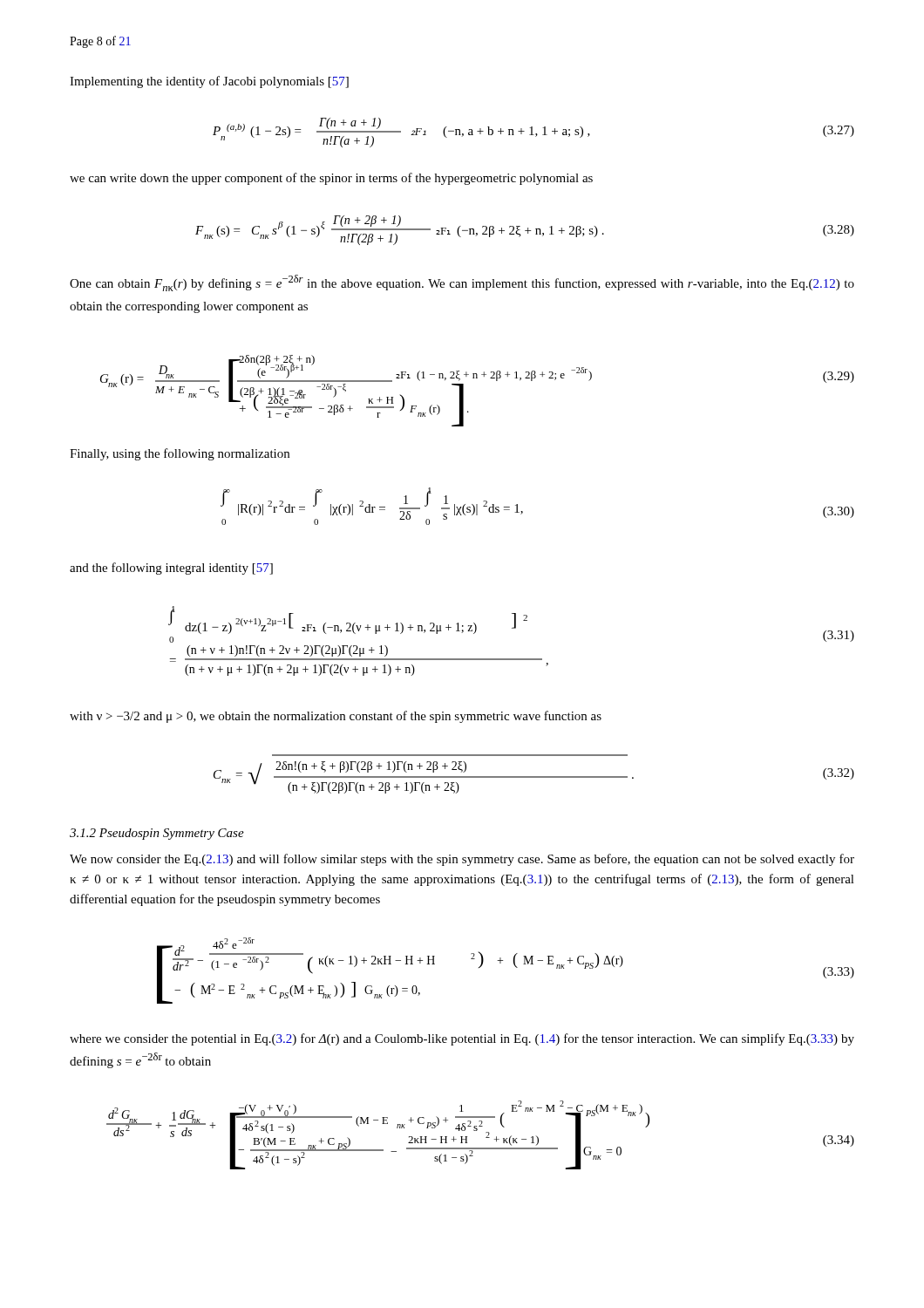
Task: Click on the text starting "We now consider the Eq.(2.13) and"
Action: tap(462, 879)
